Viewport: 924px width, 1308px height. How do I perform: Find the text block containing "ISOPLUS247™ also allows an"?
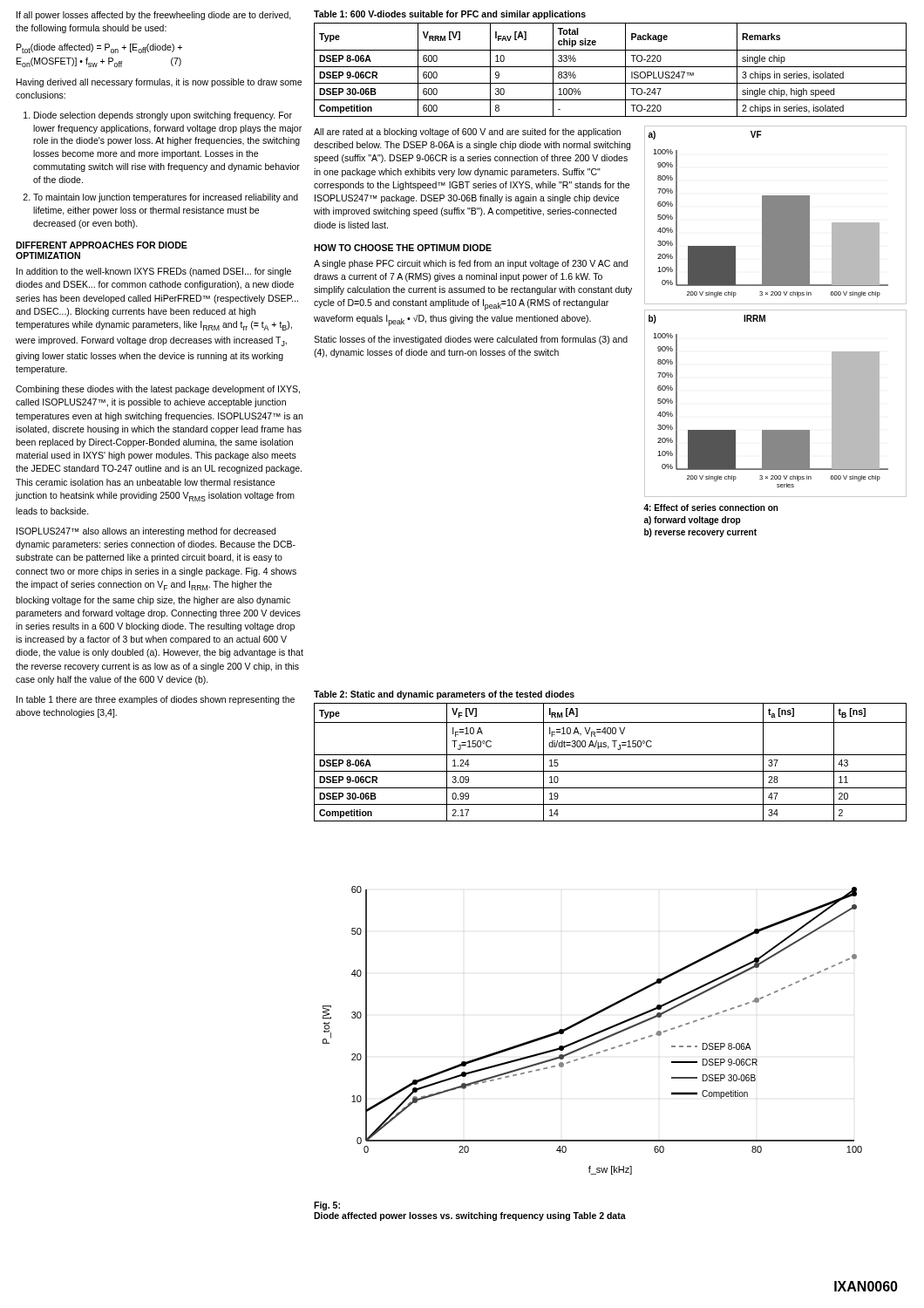[x=159, y=605]
